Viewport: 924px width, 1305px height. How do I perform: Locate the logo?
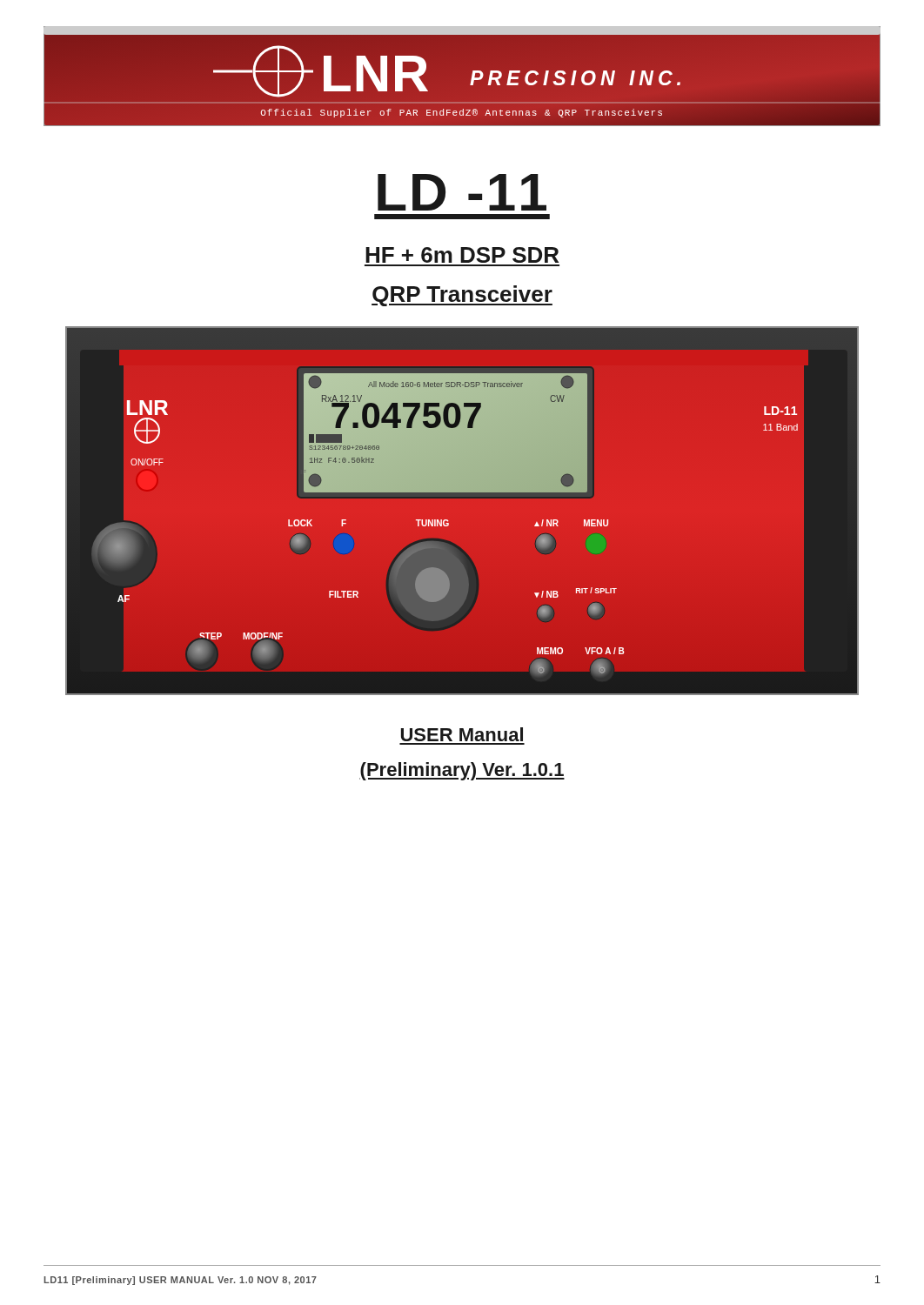pos(462,76)
